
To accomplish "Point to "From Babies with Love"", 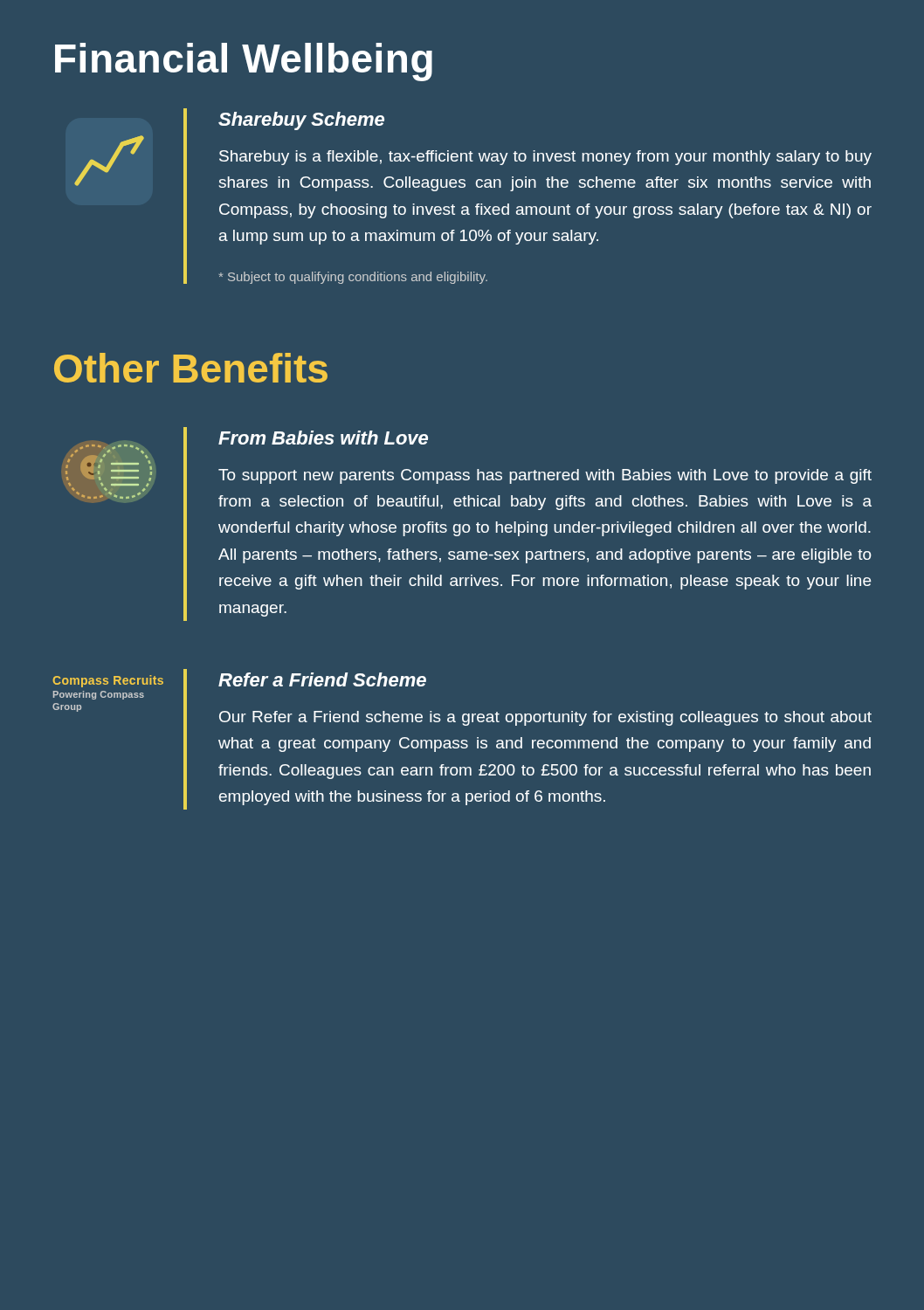I will click(323, 438).
